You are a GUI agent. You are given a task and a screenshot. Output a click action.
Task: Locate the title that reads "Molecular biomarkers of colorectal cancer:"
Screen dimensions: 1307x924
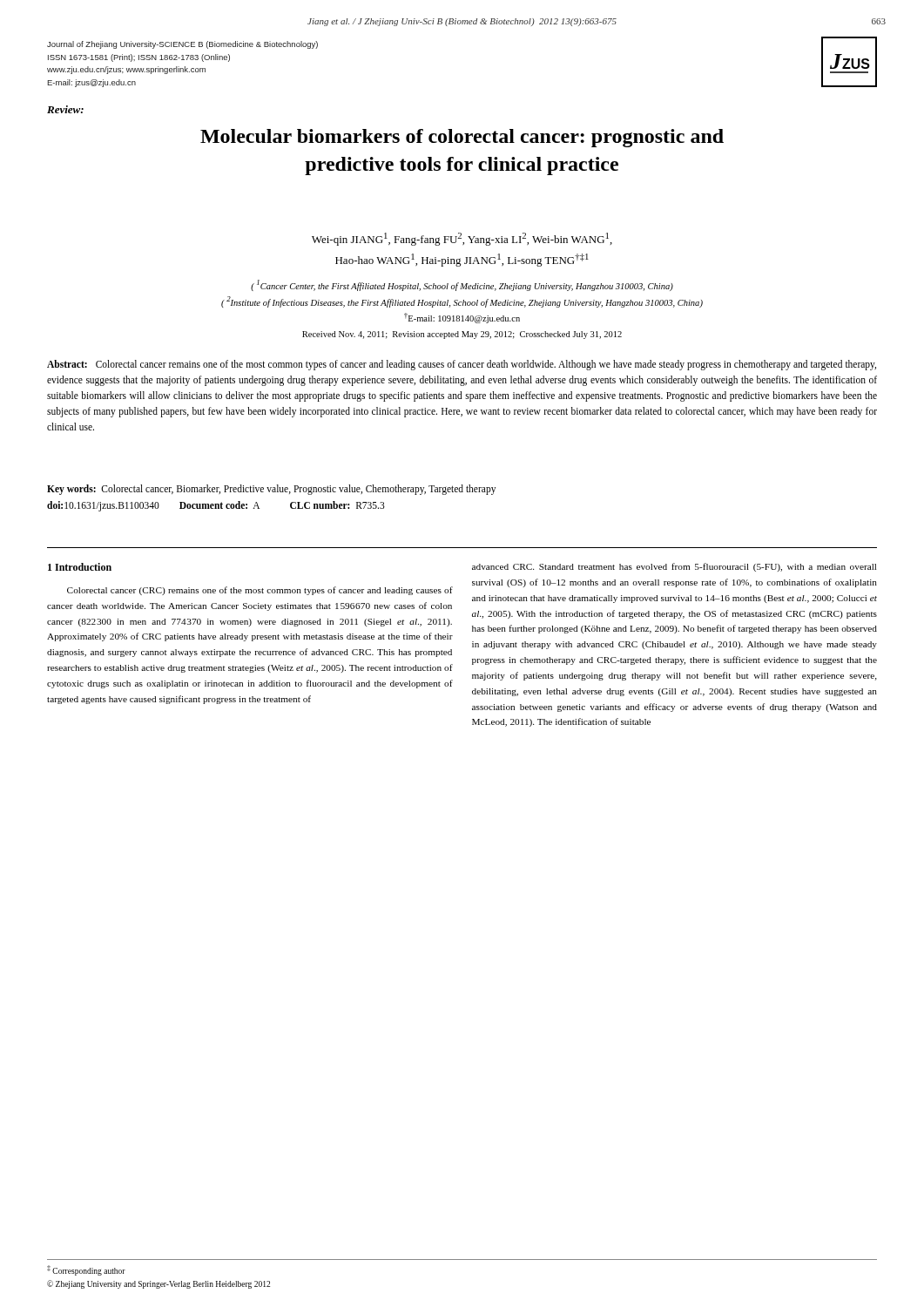[x=462, y=150]
